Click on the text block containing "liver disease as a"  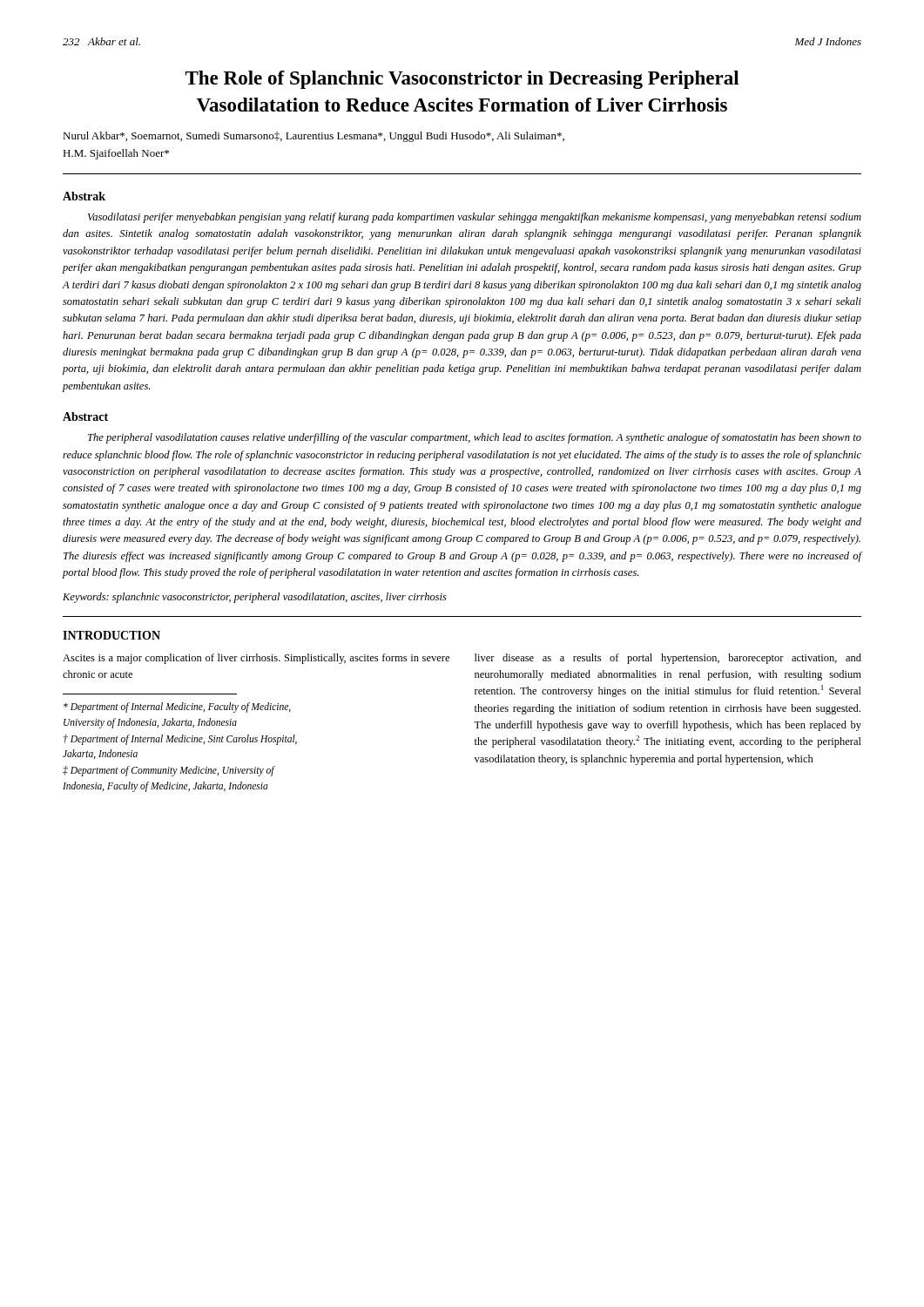coord(668,708)
